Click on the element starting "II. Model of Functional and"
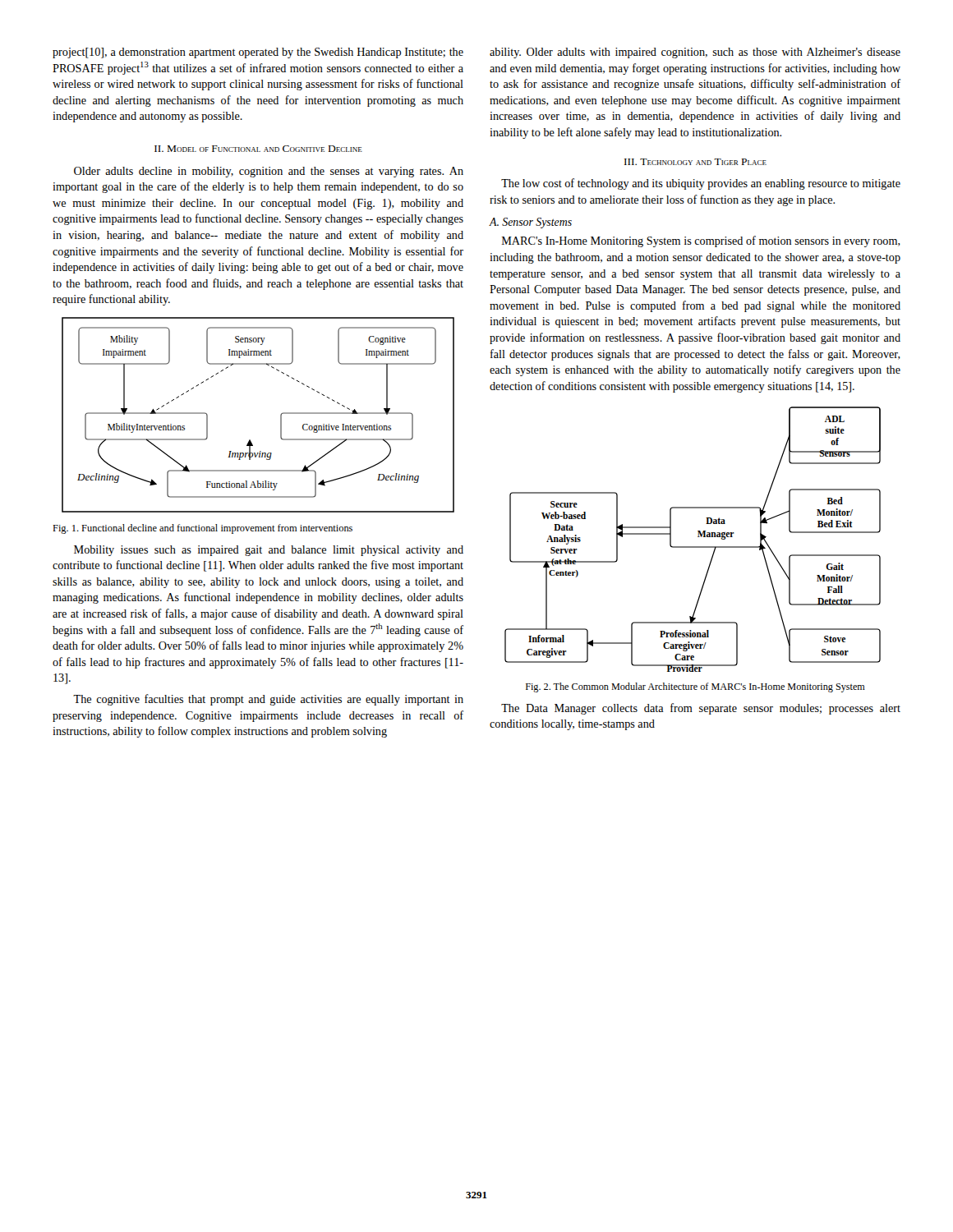The width and height of the screenshot is (953, 1232). (258, 148)
